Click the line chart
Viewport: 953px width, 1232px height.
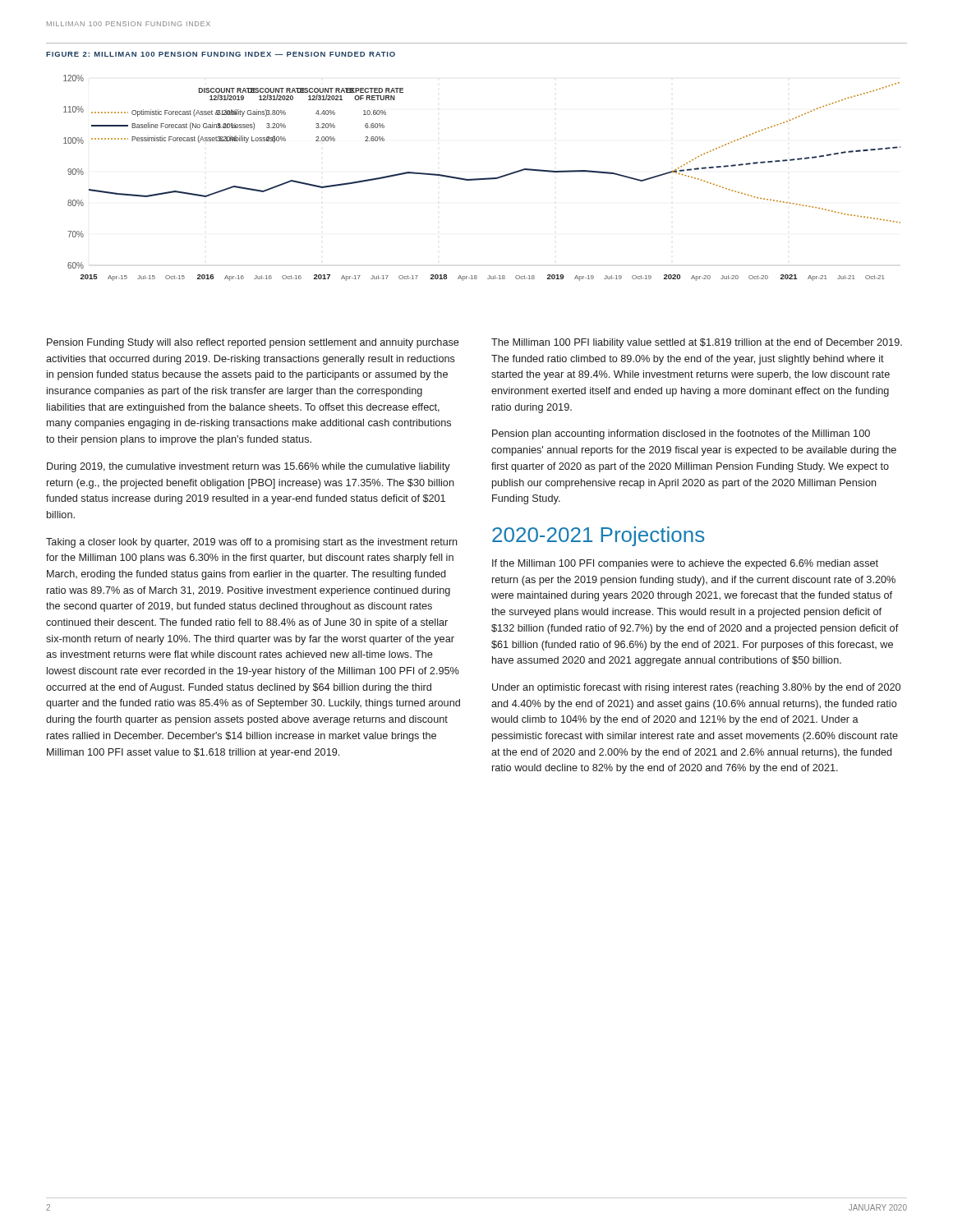point(476,181)
